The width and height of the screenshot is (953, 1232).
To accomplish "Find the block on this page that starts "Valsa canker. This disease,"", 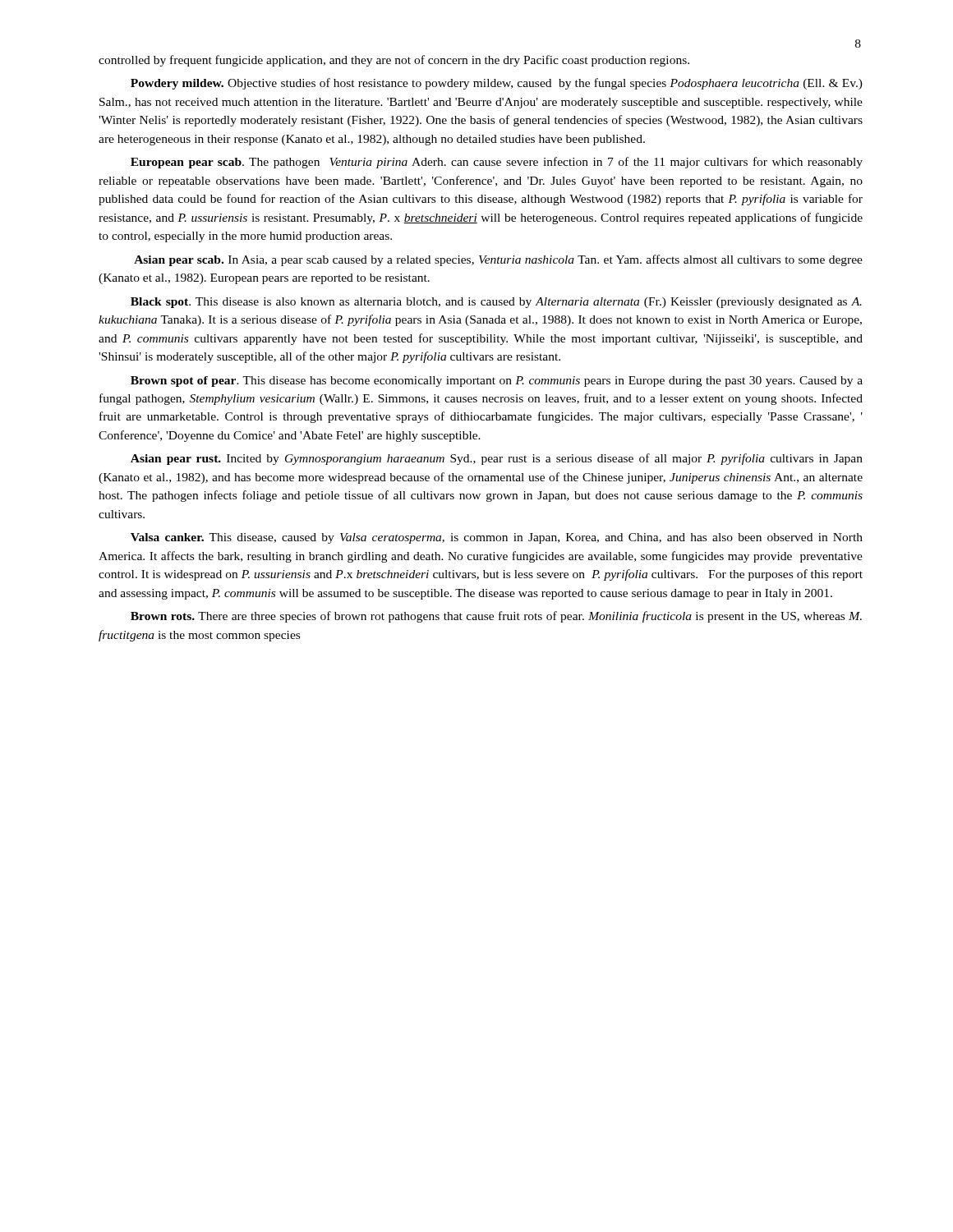I will (481, 565).
